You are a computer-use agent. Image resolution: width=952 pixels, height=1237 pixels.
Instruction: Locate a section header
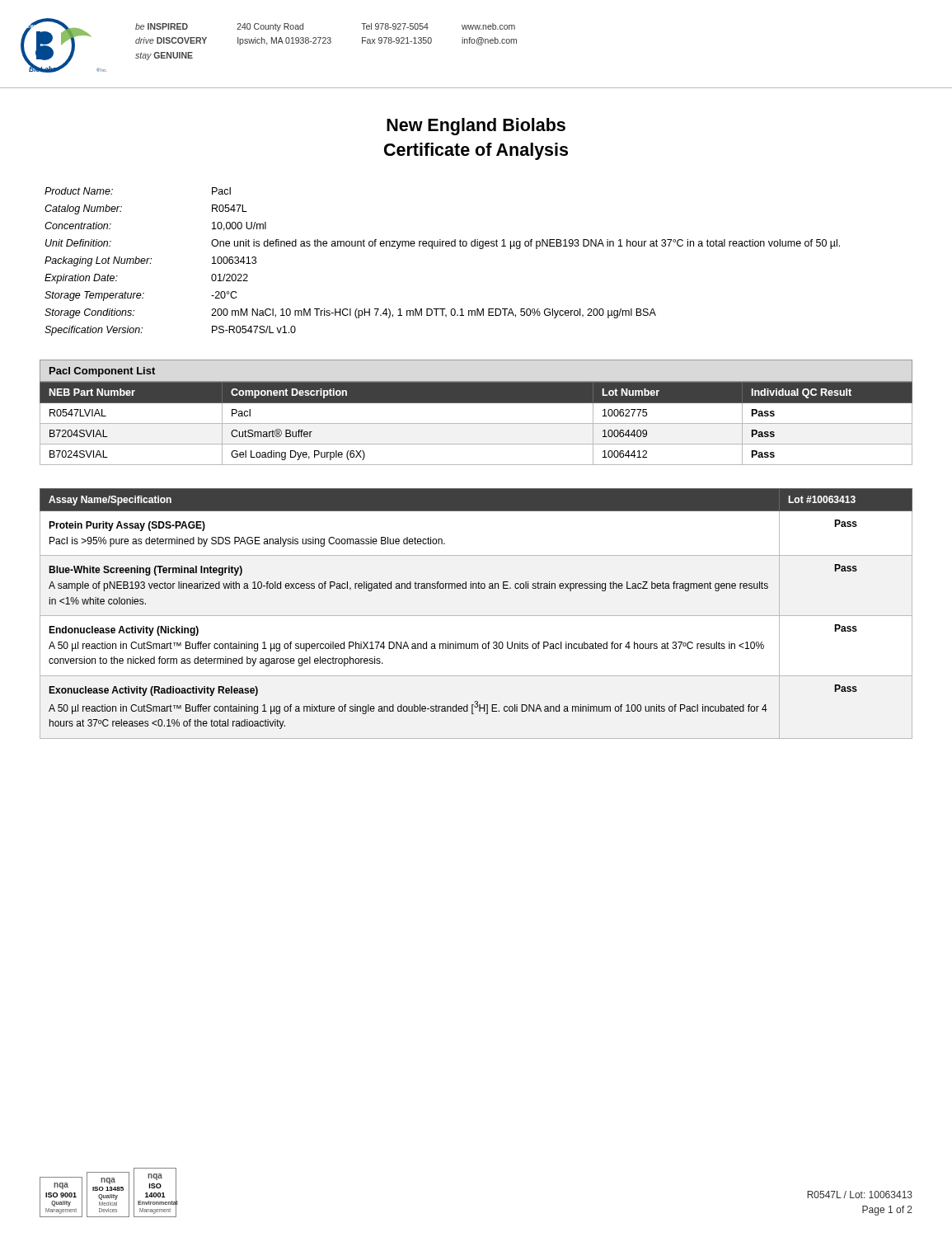[102, 371]
